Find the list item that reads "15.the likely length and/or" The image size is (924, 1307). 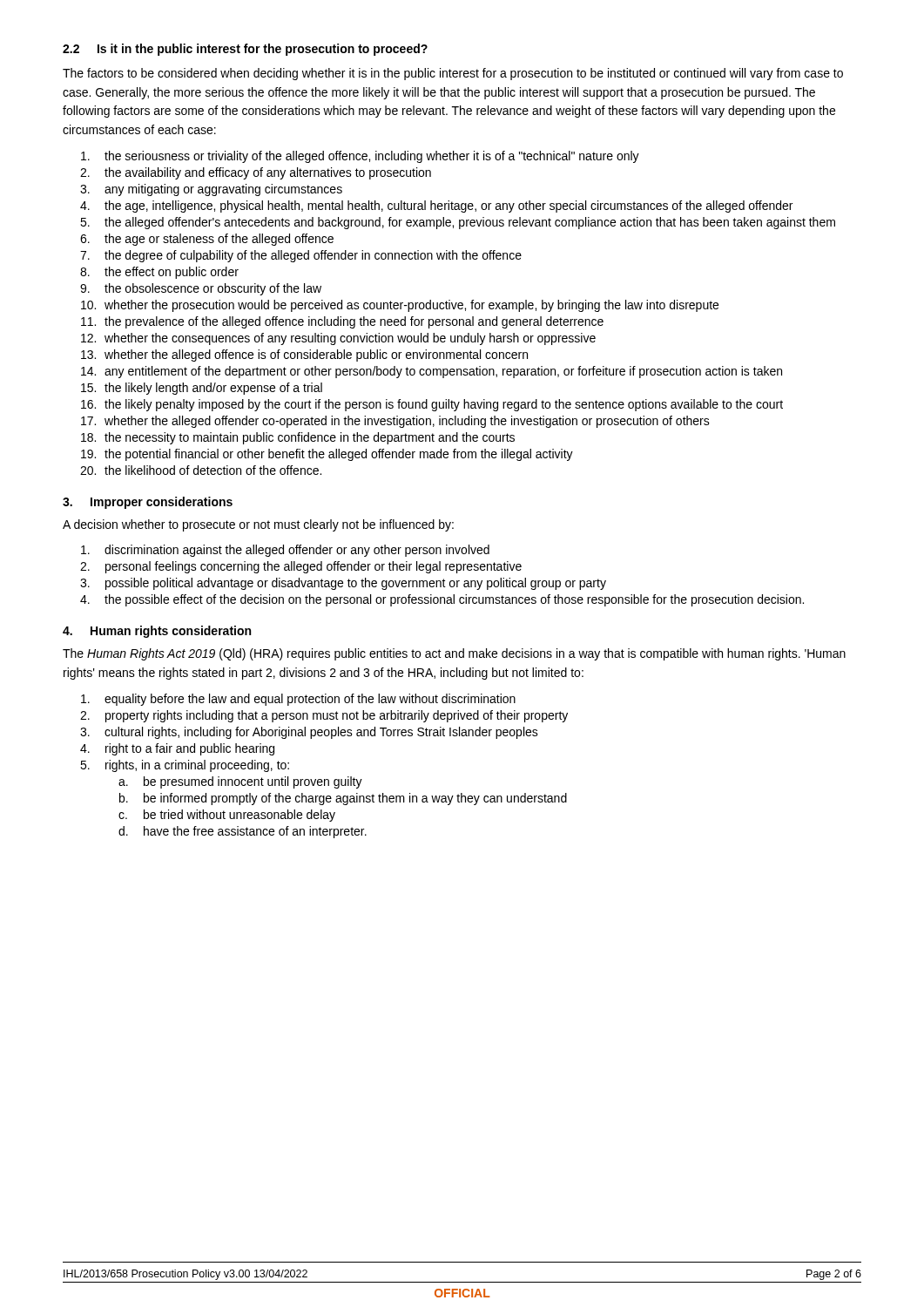click(201, 388)
